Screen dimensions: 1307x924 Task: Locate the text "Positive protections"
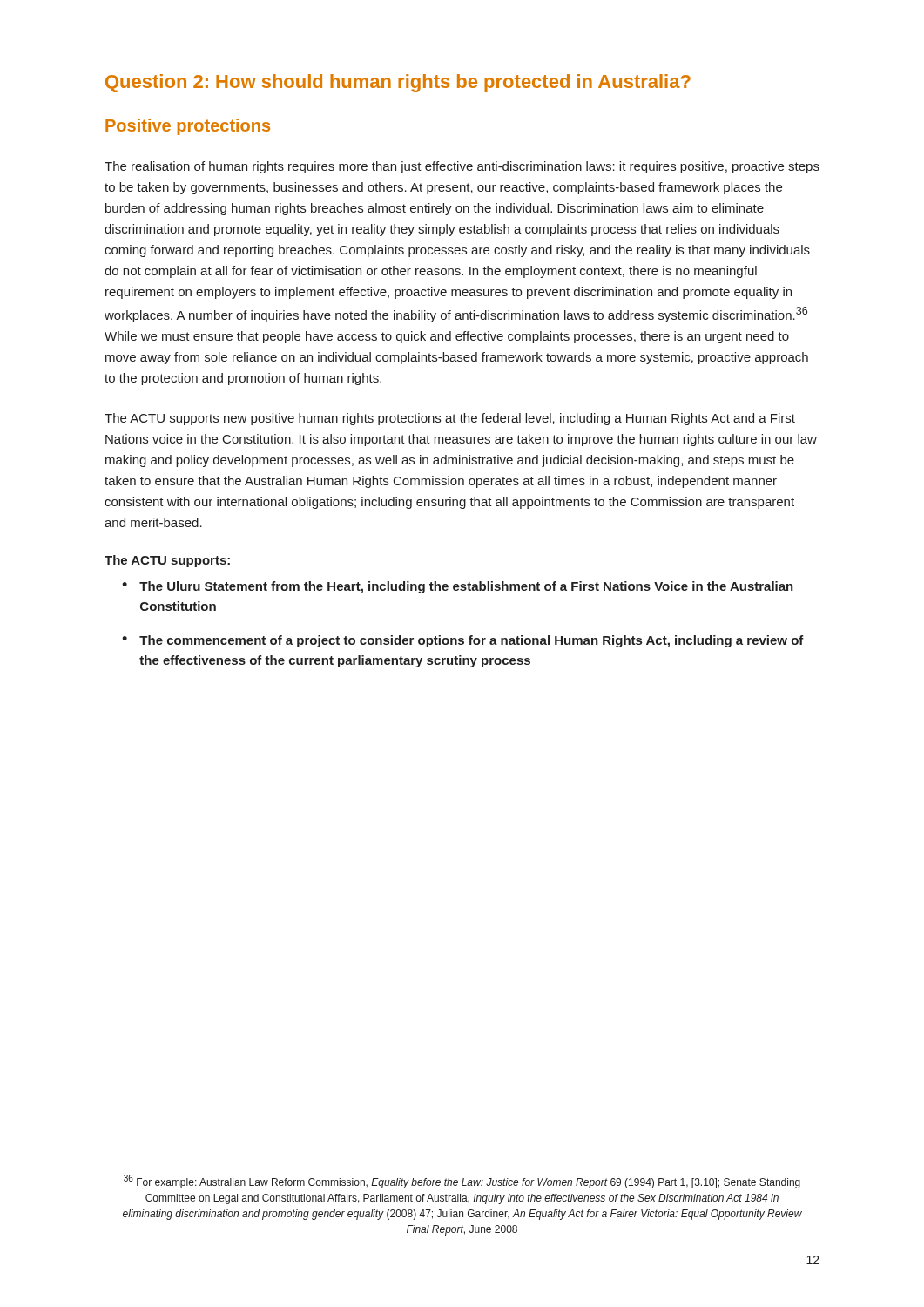[x=188, y=127]
